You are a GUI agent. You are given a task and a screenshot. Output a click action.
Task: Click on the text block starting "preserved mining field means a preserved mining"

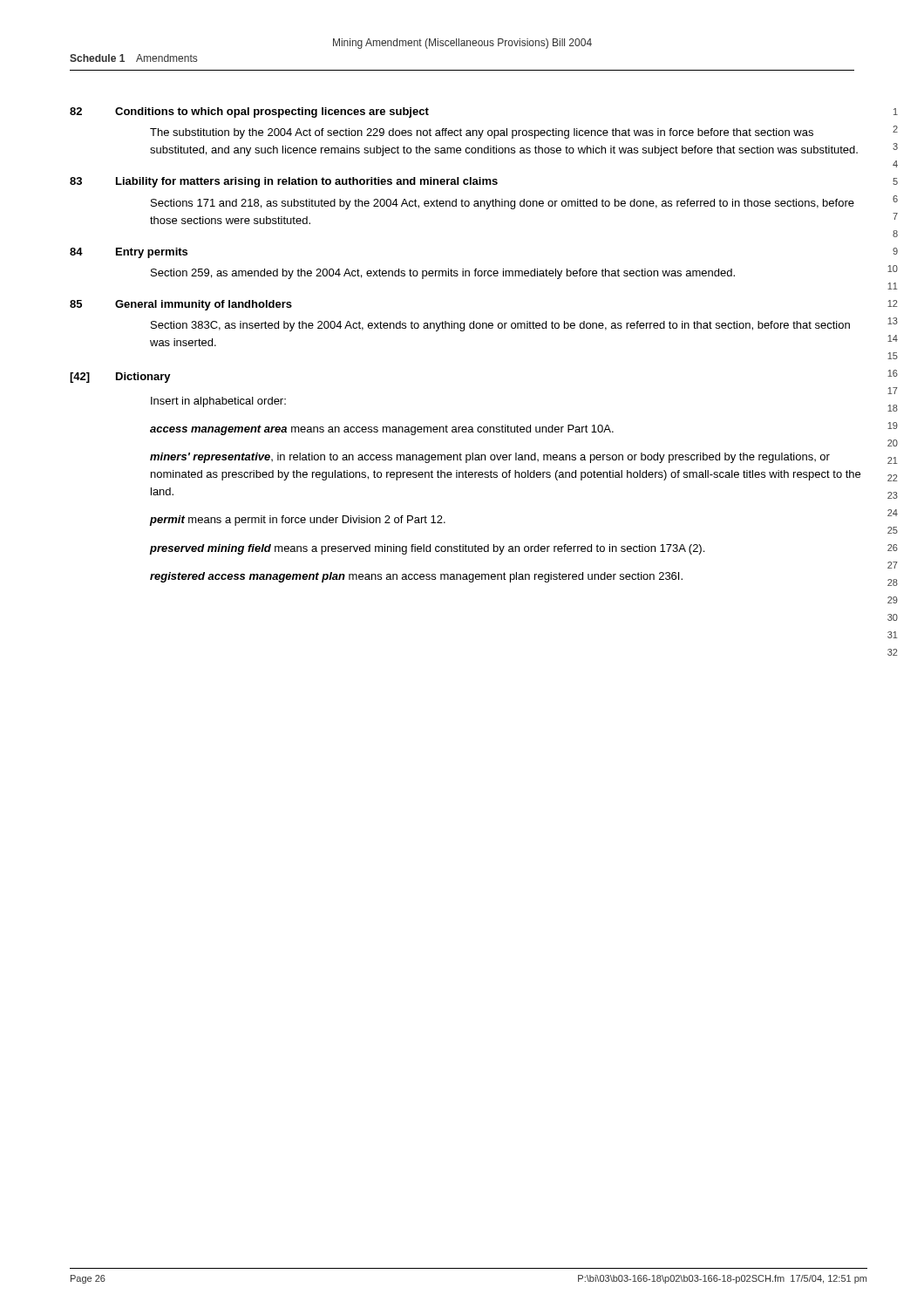click(428, 548)
